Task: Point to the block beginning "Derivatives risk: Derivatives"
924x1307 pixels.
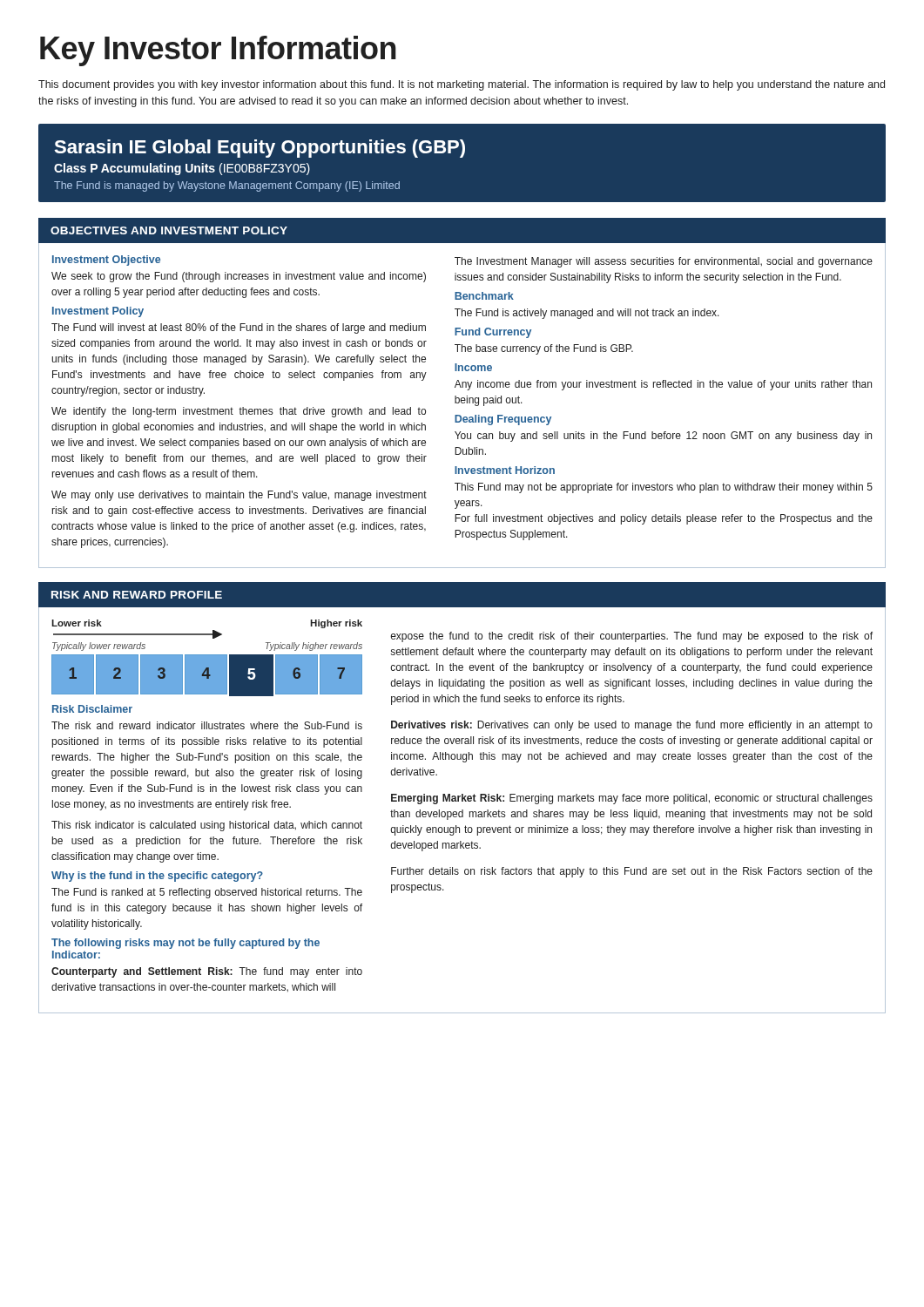Action: (x=631, y=748)
